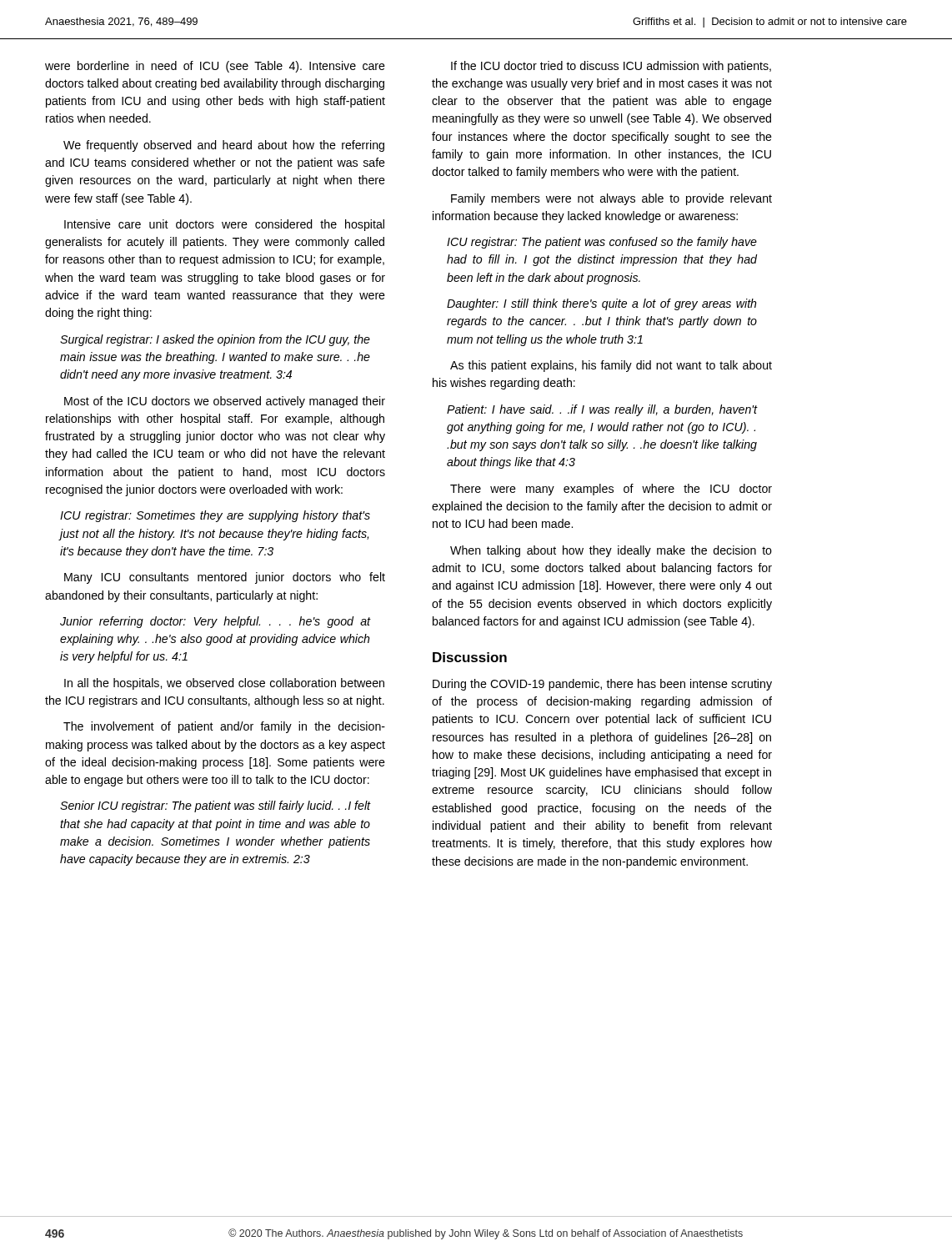Find the region starting "Senior ICU registrar: The"
This screenshot has width=952, height=1251.
[x=215, y=833]
